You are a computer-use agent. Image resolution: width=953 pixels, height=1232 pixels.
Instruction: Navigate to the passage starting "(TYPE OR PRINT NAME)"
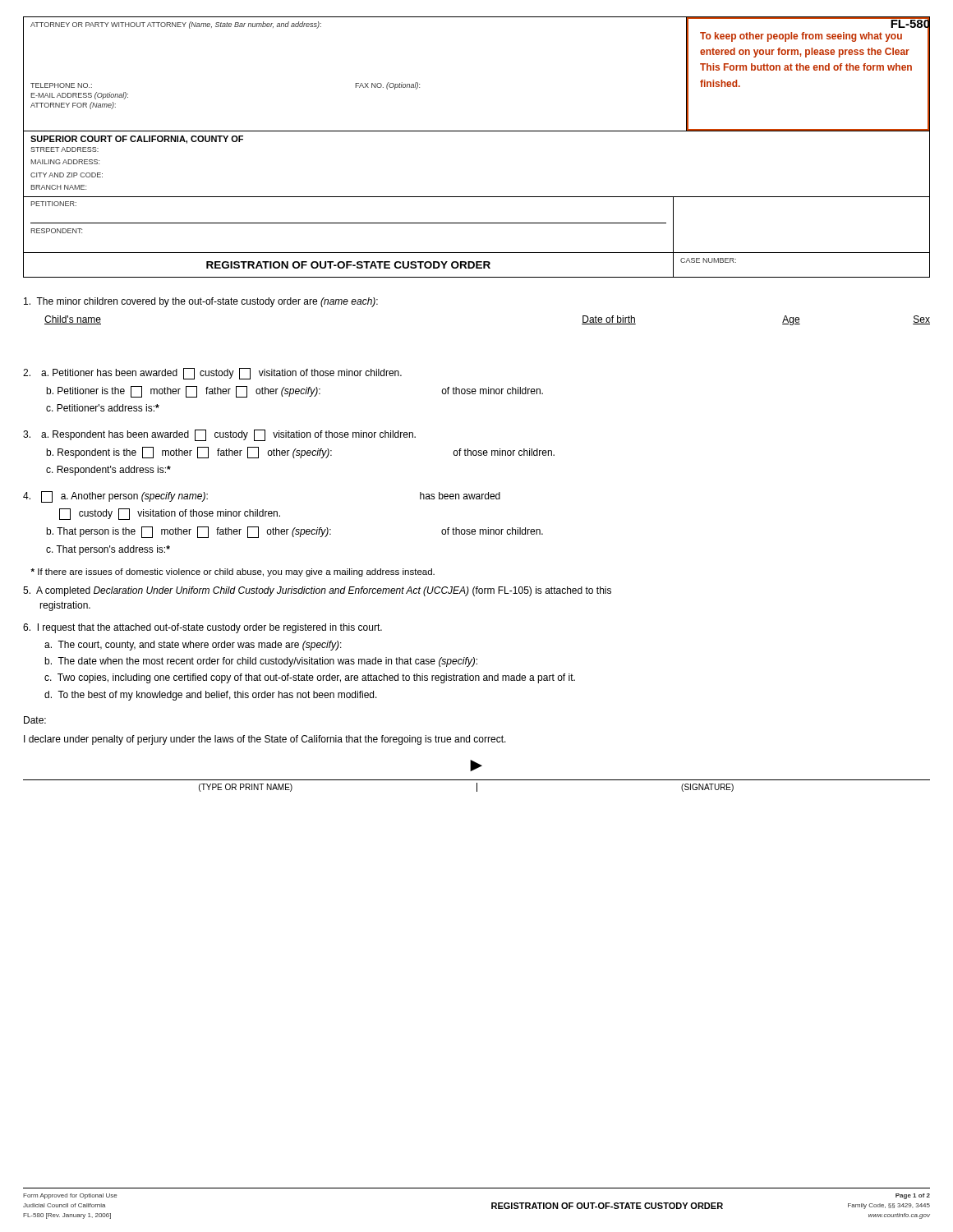point(245,787)
